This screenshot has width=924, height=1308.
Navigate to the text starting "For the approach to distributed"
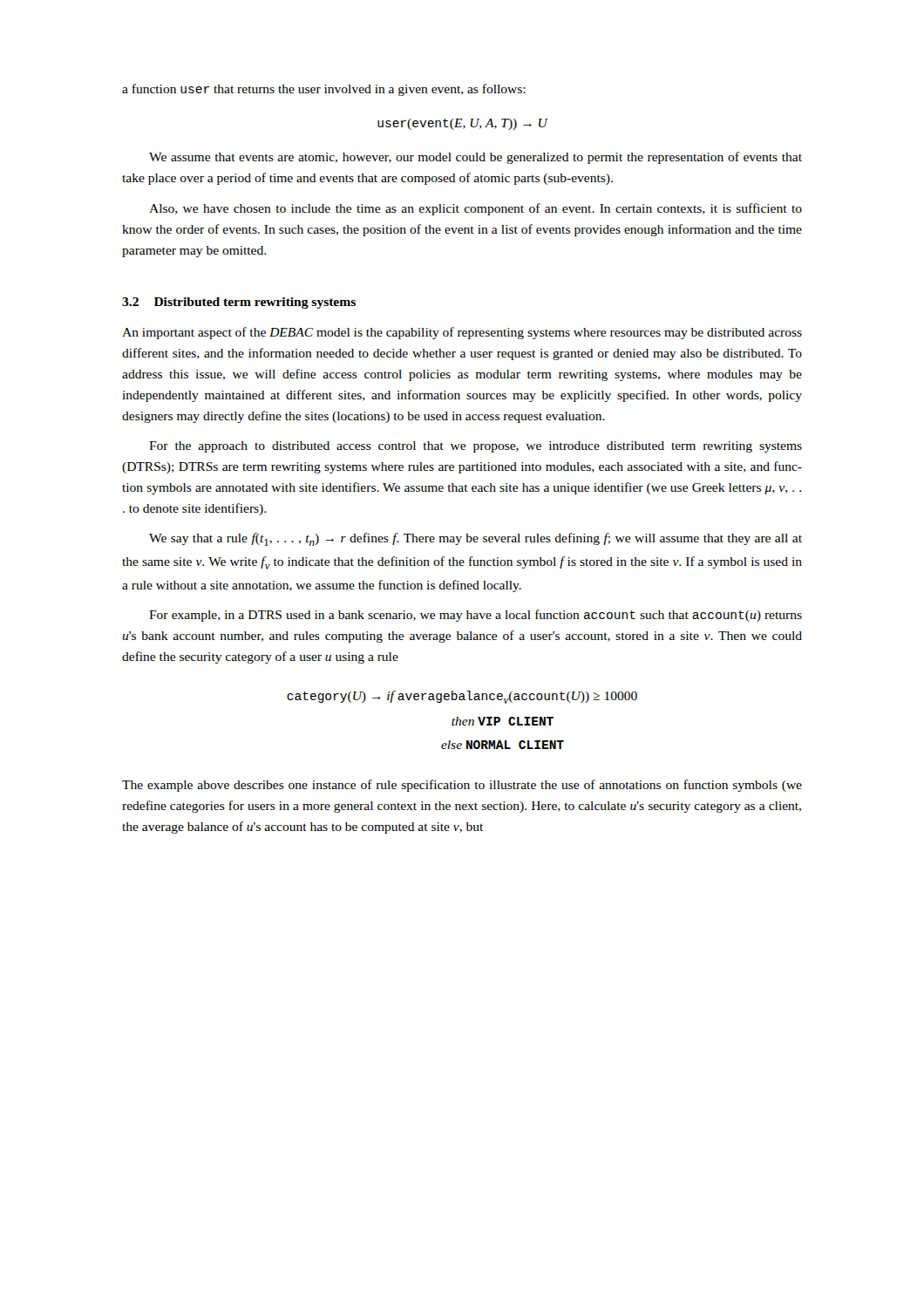[x=462, y=476]
